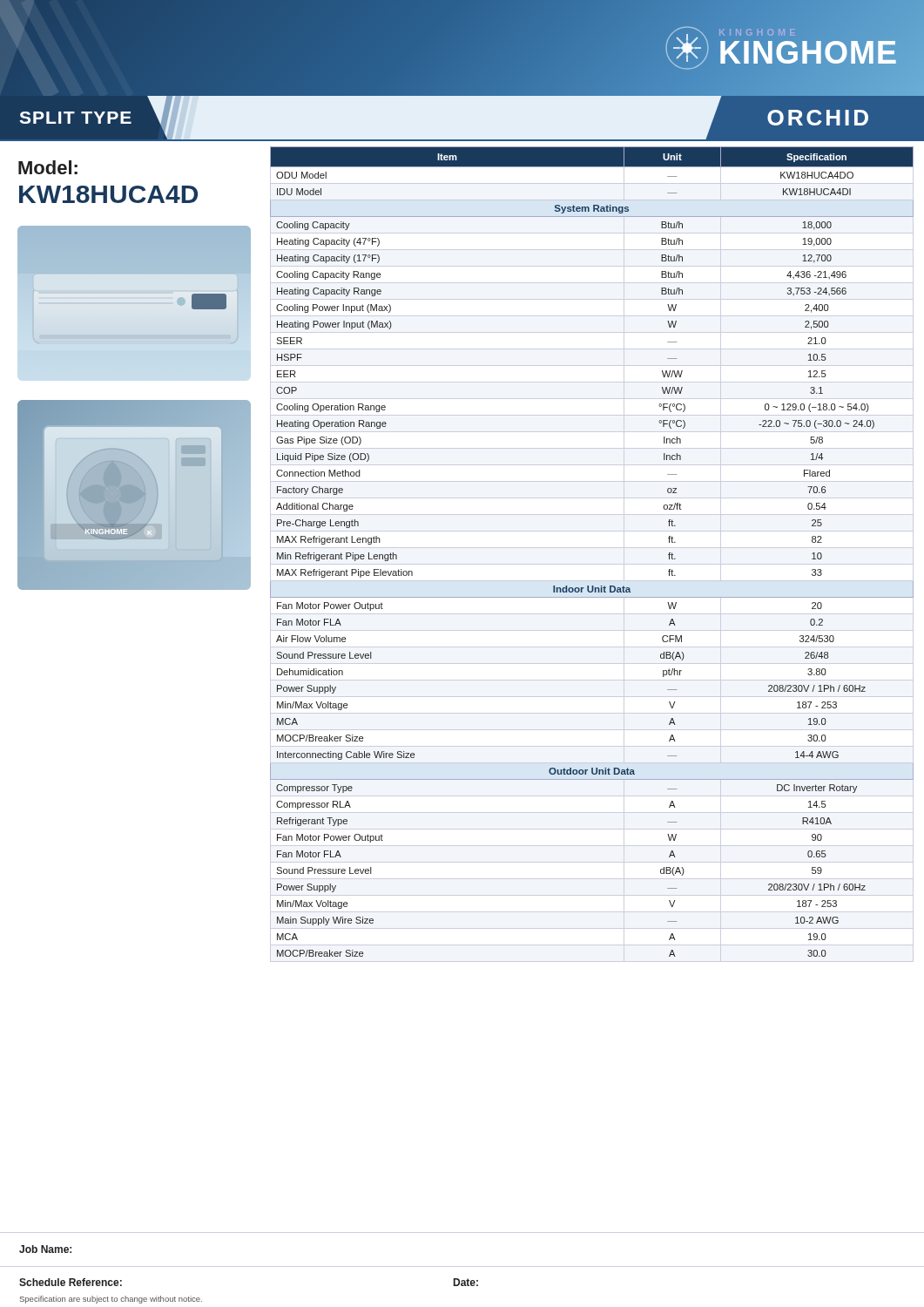Click on the block starting "Specification are subject to change without notice."
This screenshot has width=924, height=1307.
[111, 1299]
